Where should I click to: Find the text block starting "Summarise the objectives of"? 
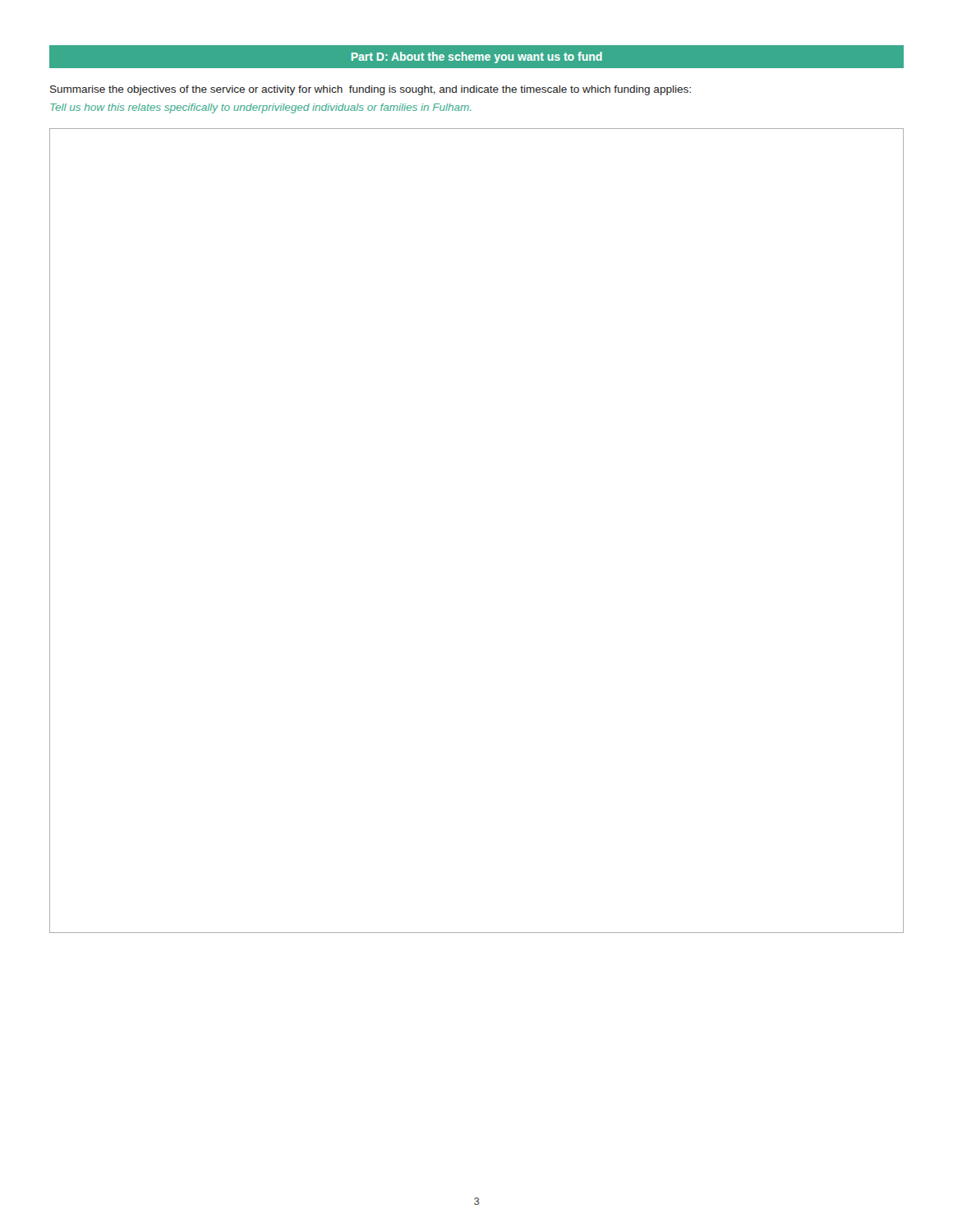(370, 89)
